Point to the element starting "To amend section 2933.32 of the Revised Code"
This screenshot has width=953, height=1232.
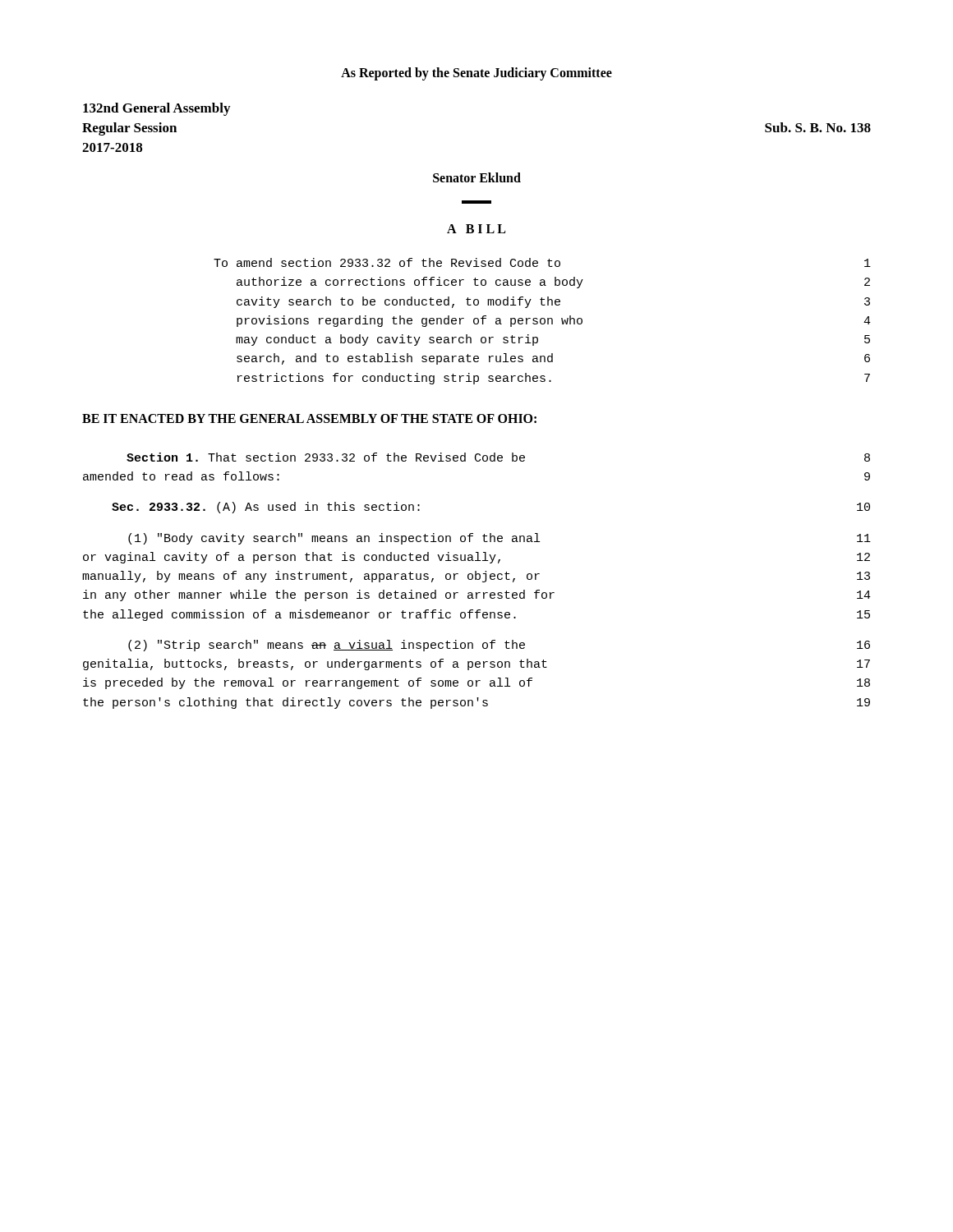point(542,321)
